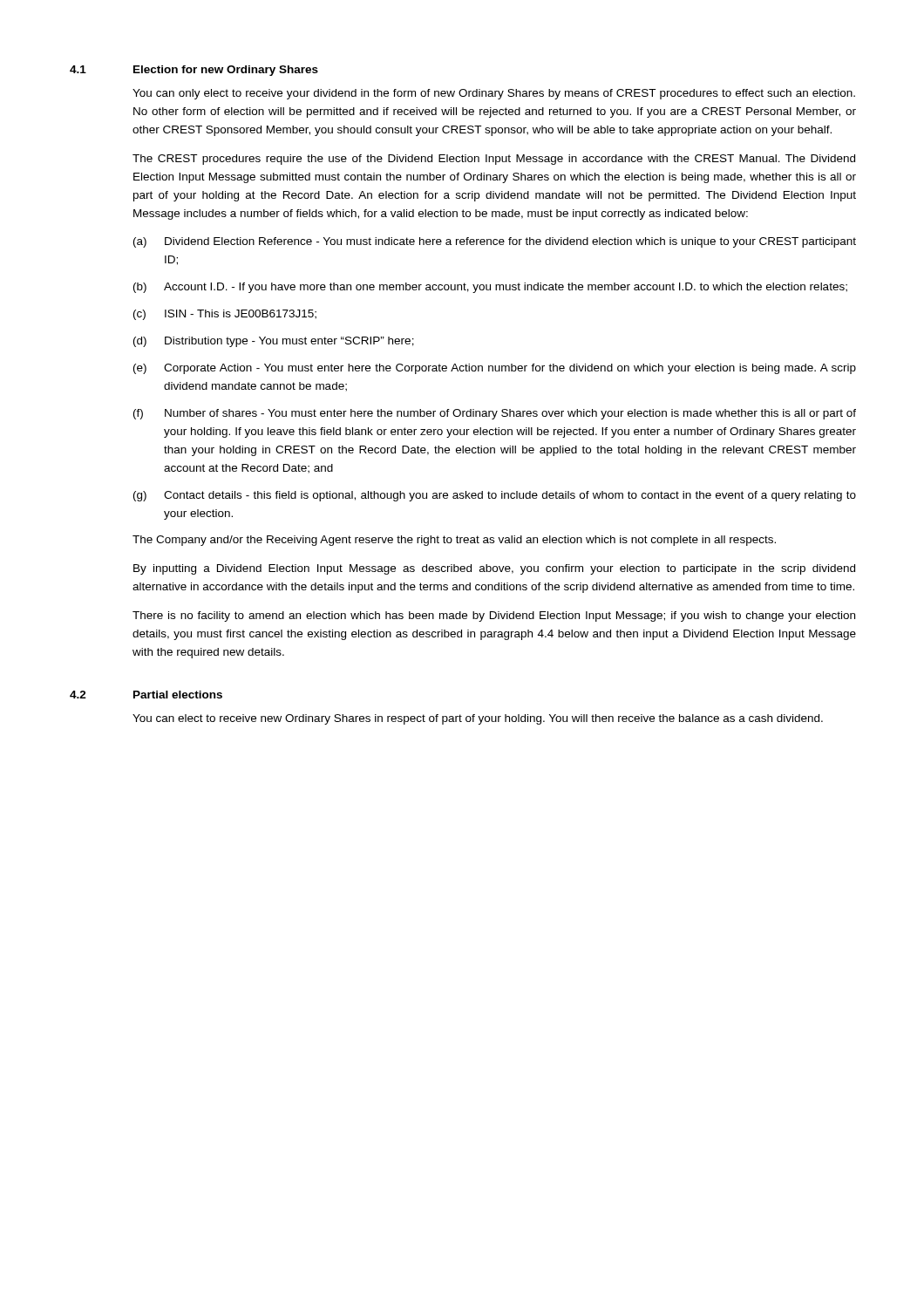
Task: Find the region starting "By inputting a"
Action: point(494,578)
